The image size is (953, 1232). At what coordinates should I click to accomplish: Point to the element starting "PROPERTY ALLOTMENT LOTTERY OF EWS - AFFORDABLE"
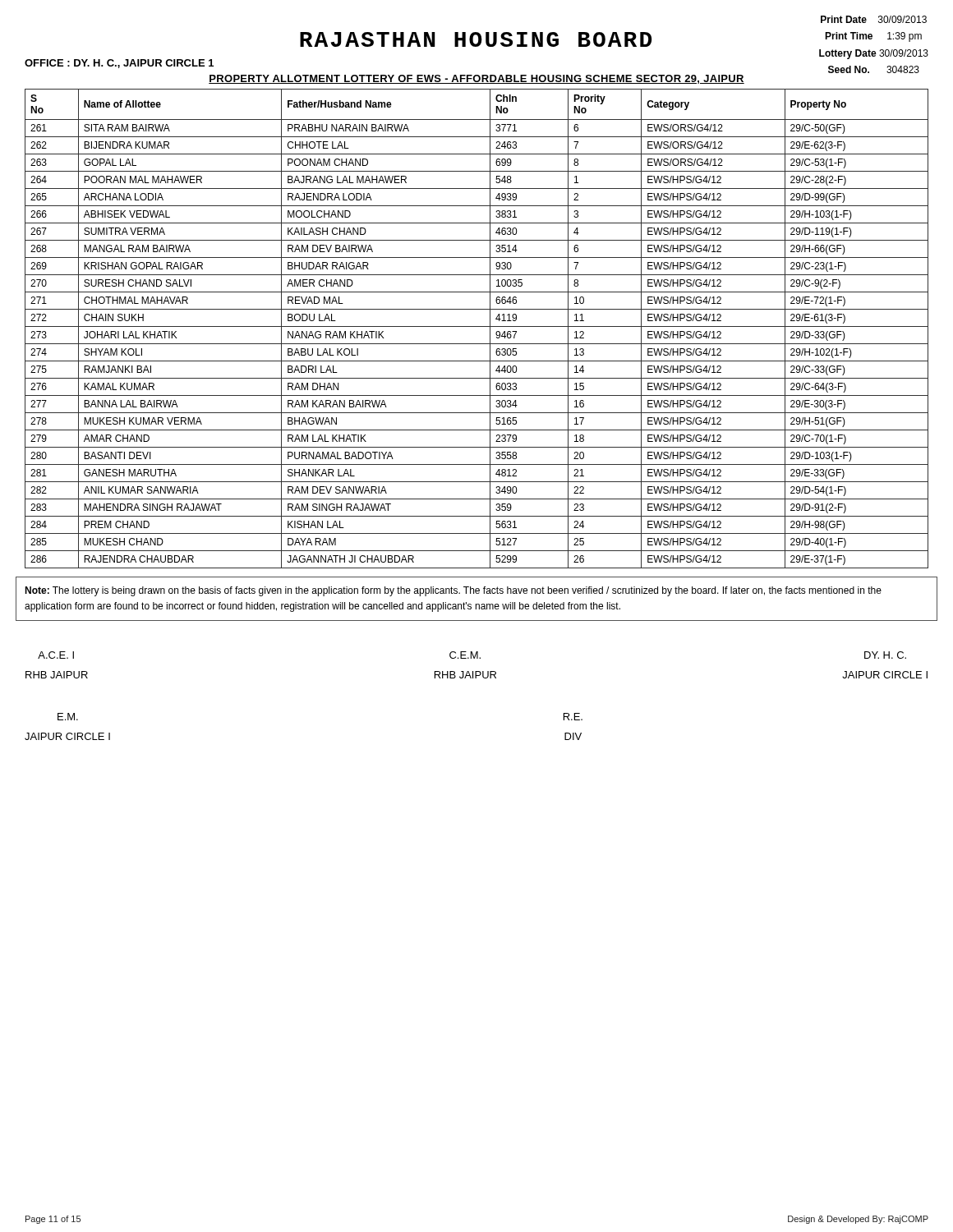pyautogui.click(x=476, y=78)
